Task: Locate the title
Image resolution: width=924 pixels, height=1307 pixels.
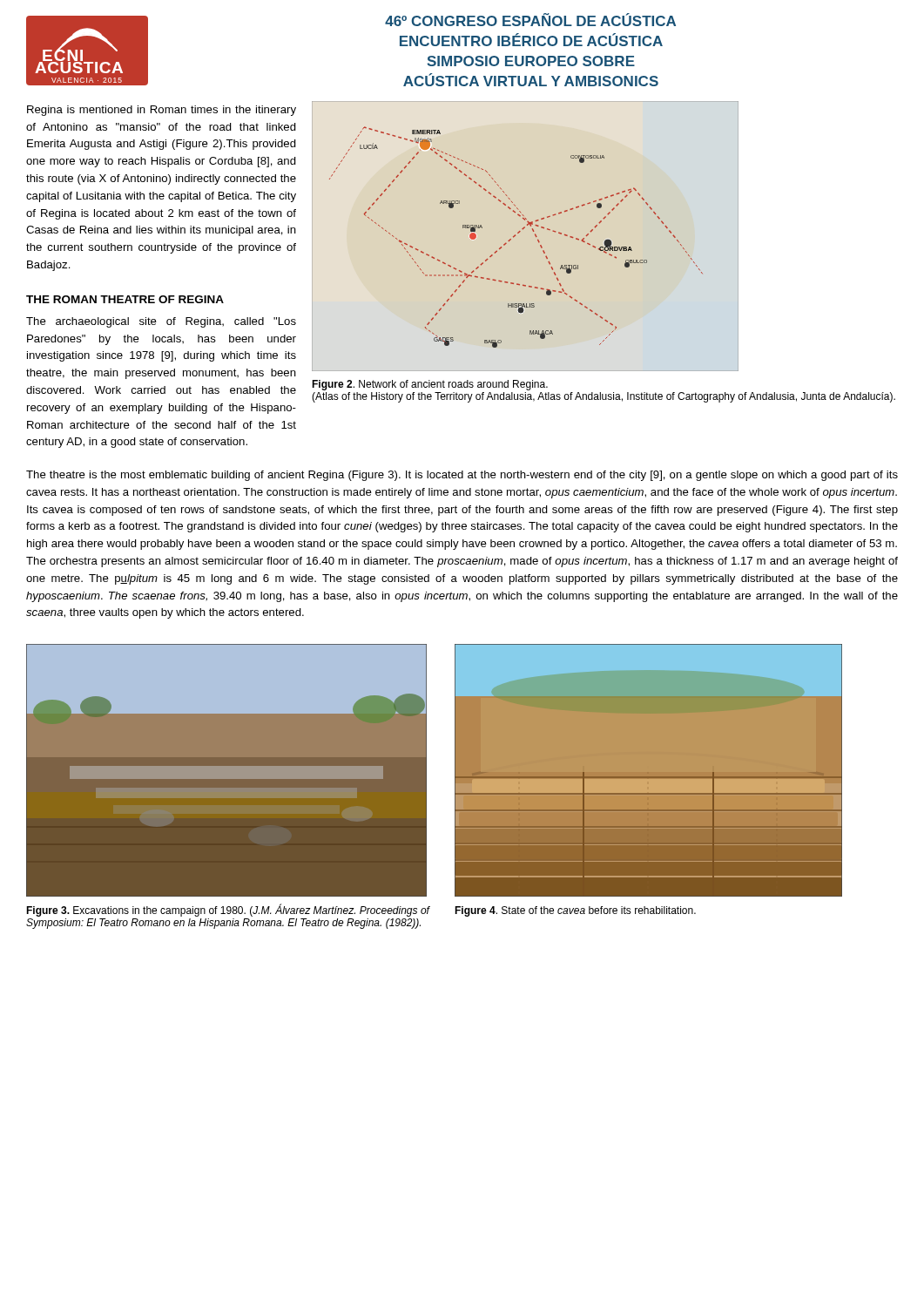Action: [531, 52]
